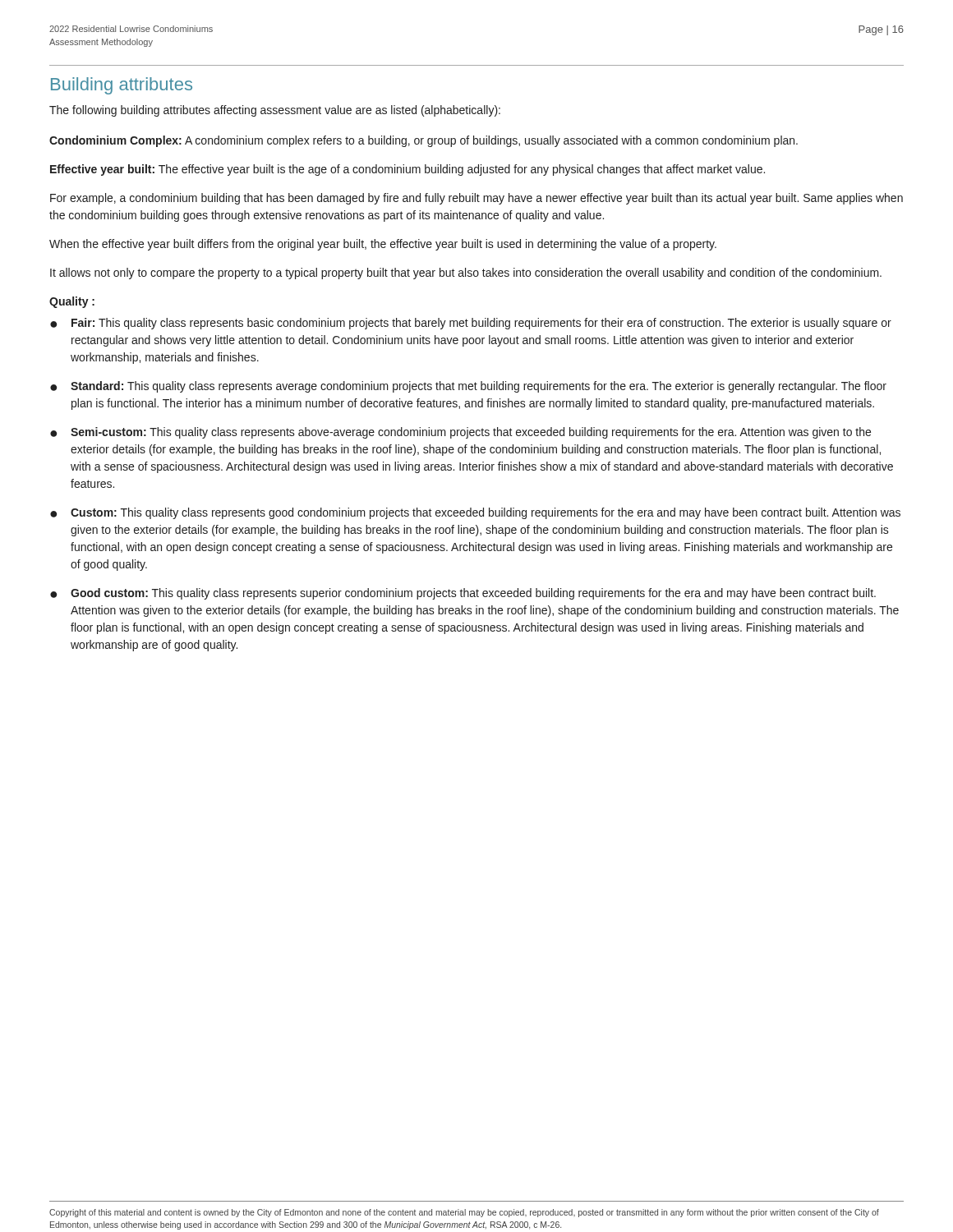
Task: Click the passage that begins "● Custom: This quality class represents good"
Action: point(476,539)
